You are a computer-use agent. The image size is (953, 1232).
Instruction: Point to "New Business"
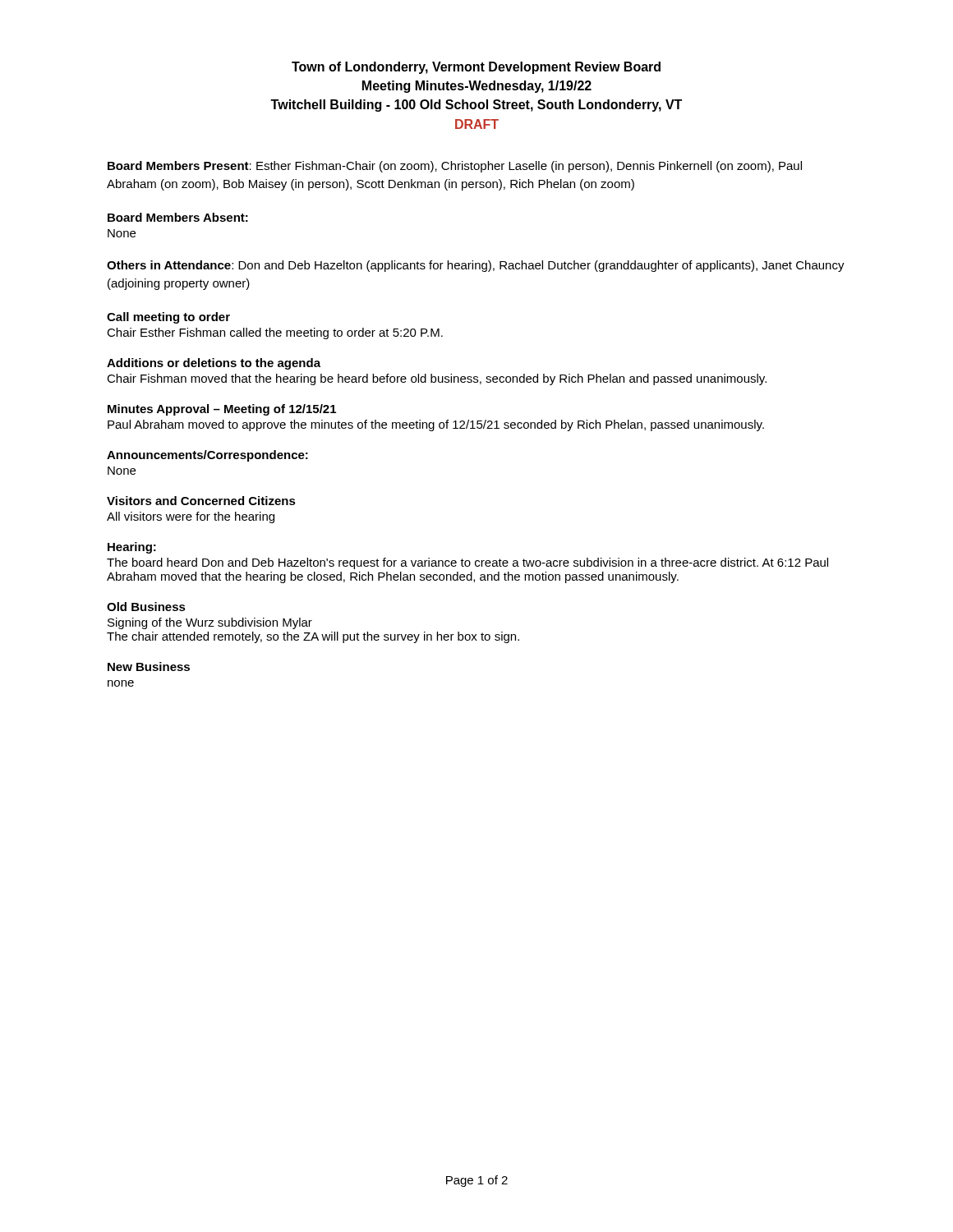pos(149,666)
